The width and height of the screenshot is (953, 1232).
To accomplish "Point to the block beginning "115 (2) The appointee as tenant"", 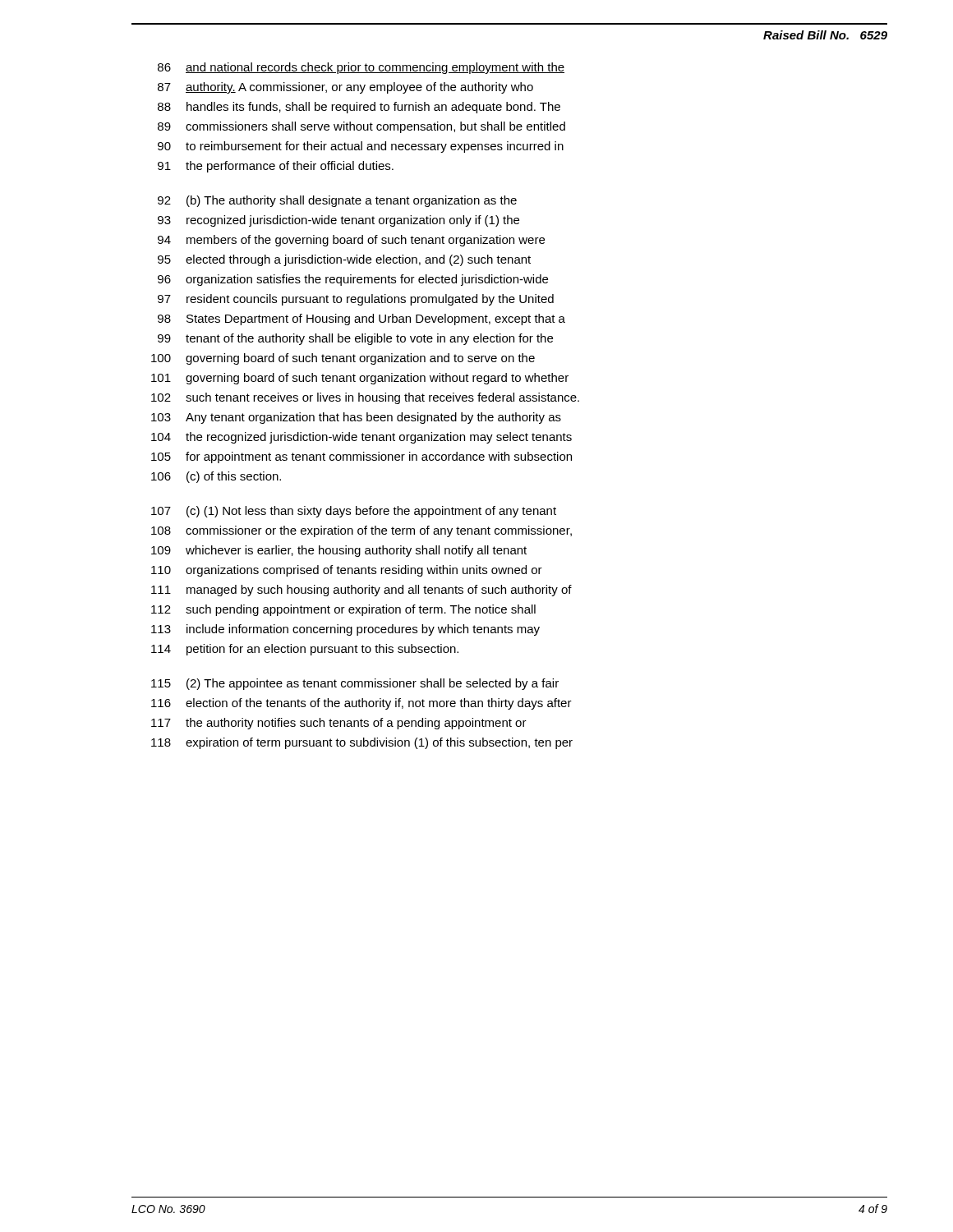I will [493, 713].
